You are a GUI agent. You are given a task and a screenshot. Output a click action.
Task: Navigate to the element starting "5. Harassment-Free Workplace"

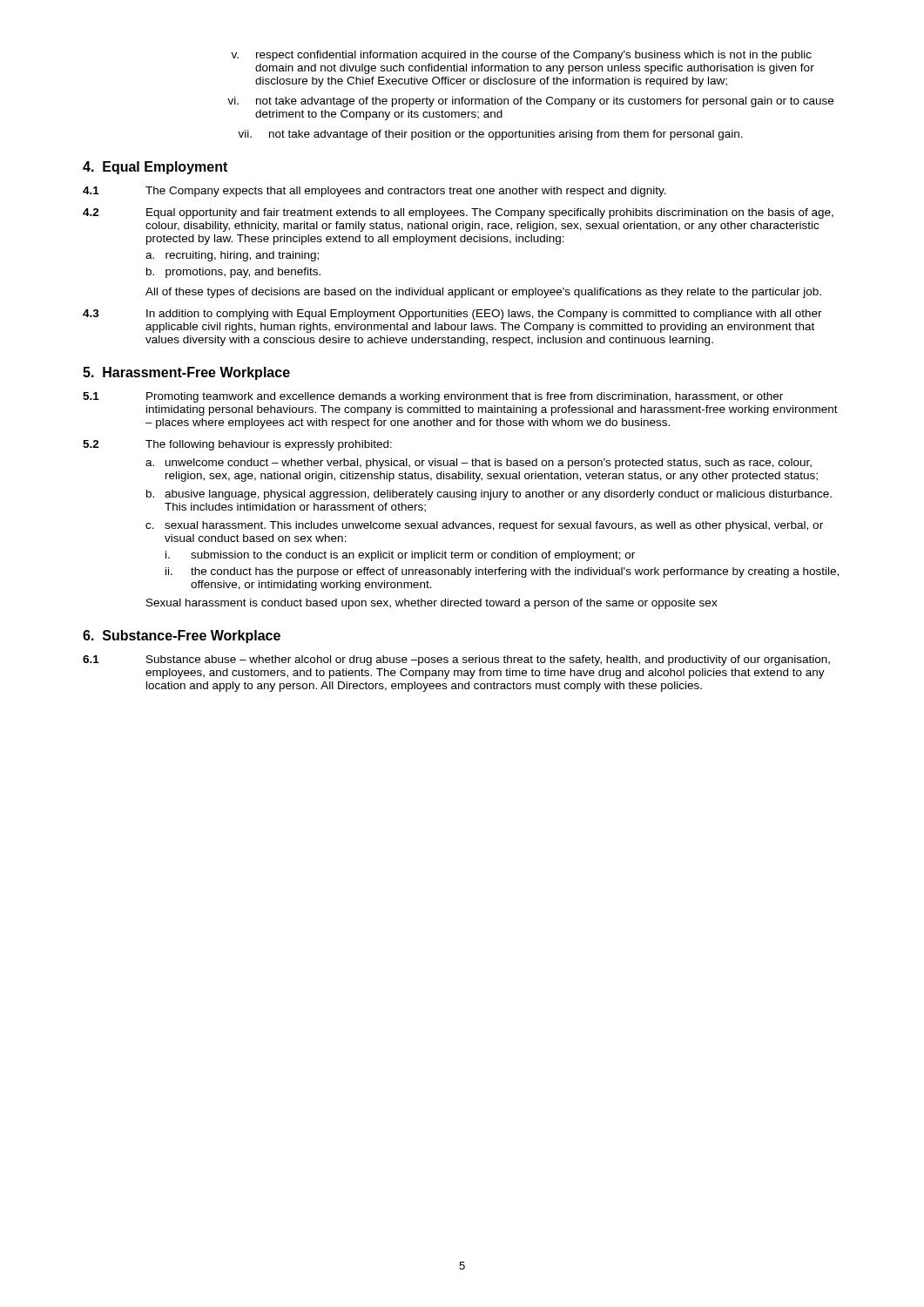[x=186, y=372]
